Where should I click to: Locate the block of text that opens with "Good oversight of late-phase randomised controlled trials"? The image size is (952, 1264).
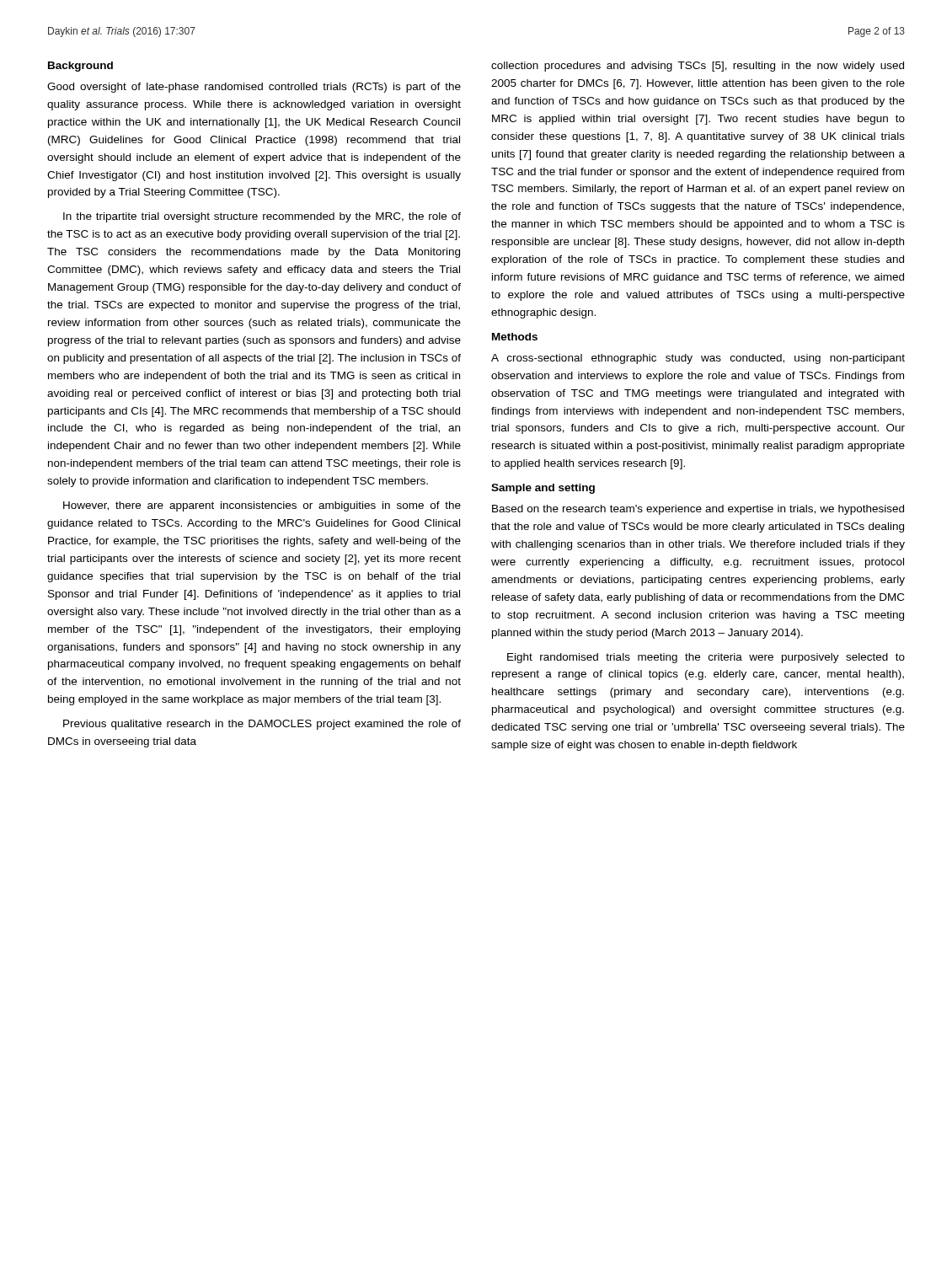tap(254, 415)
